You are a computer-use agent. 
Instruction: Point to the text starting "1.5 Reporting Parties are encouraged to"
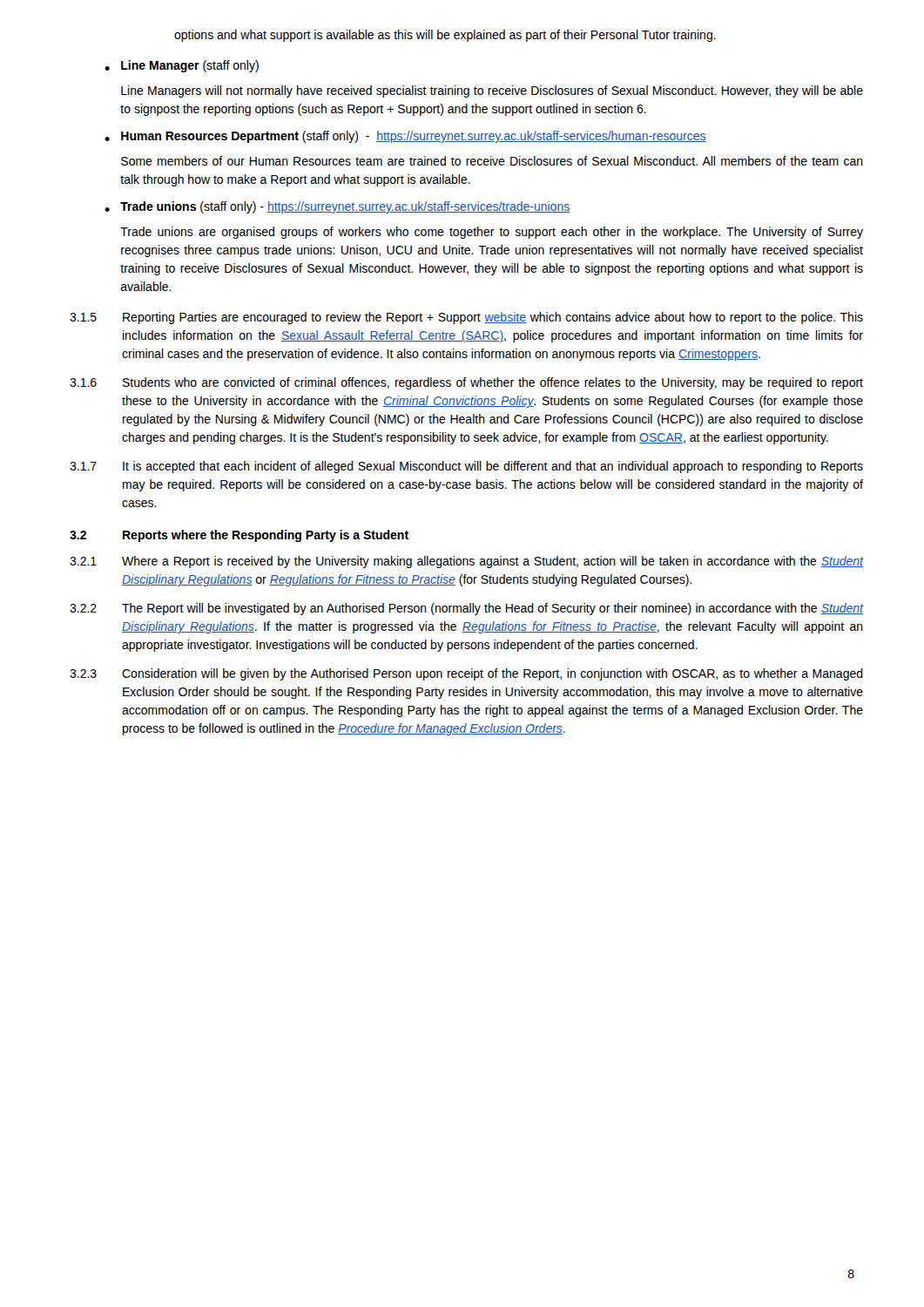pos(466,336)
